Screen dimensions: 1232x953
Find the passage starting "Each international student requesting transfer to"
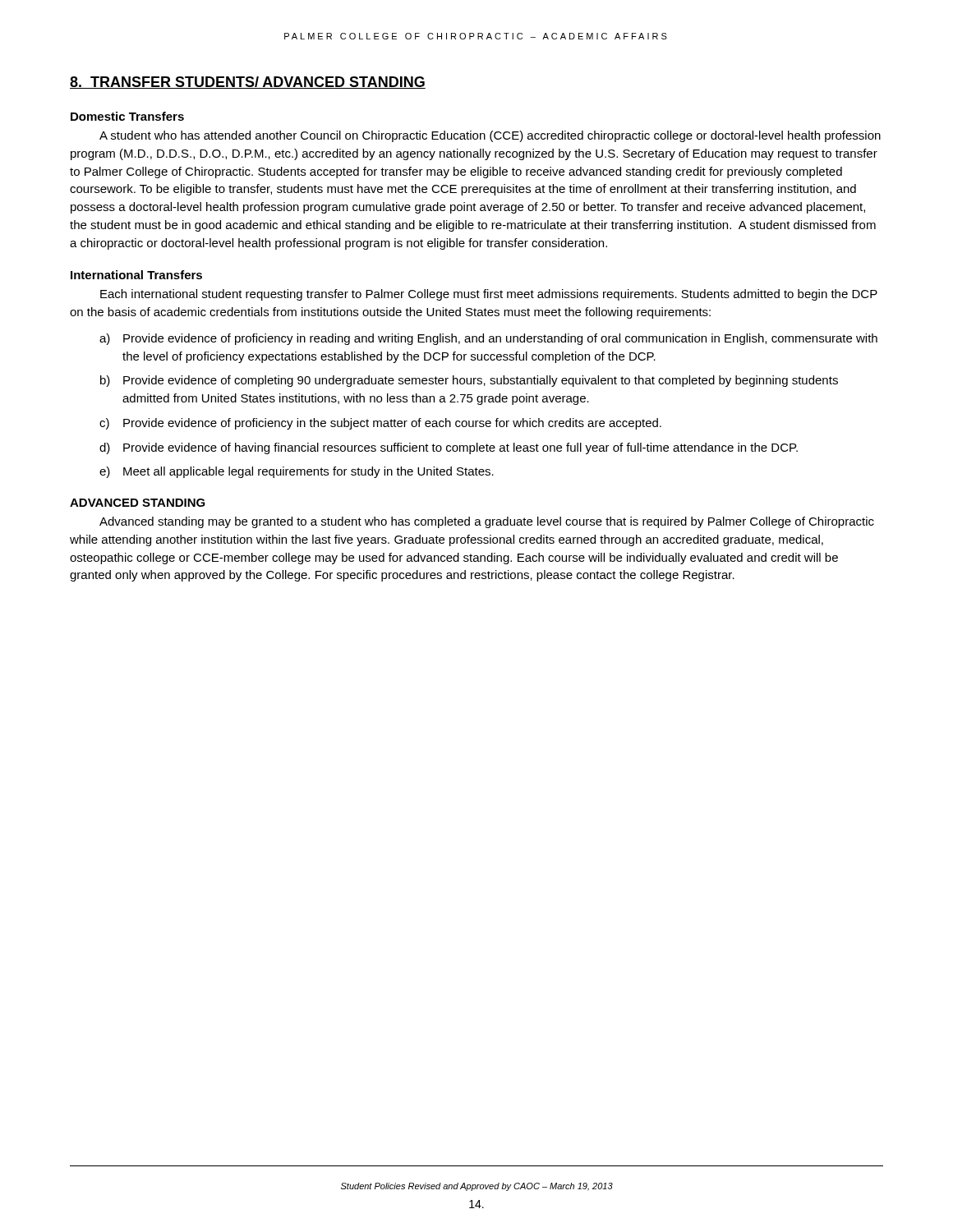[x=474, y=303]
